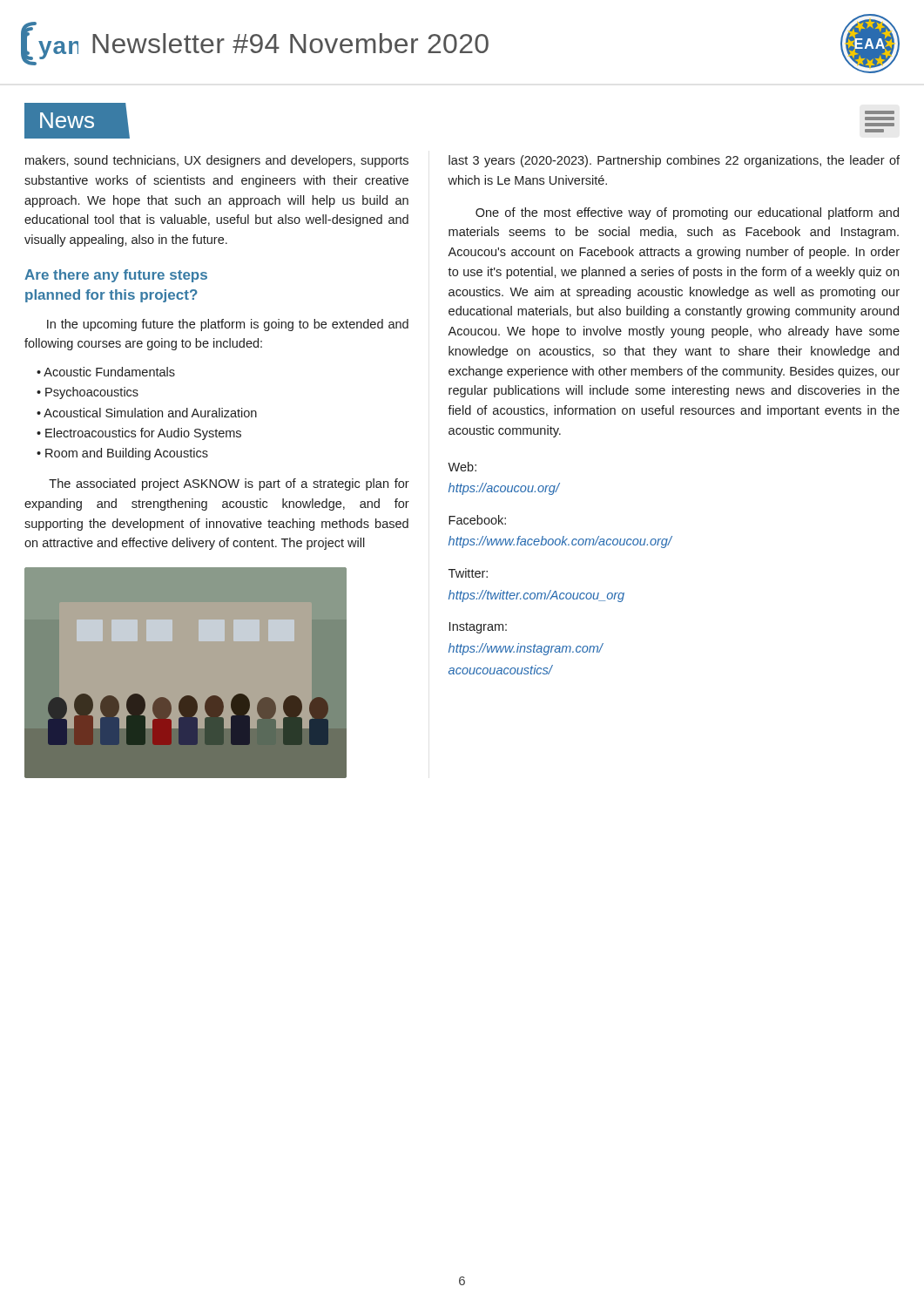Find the block on this page that starts "makers, sound technicians, UX designers and developers, supports"
The width and height of the screenshot is (924, 1307).
point(217,200)
